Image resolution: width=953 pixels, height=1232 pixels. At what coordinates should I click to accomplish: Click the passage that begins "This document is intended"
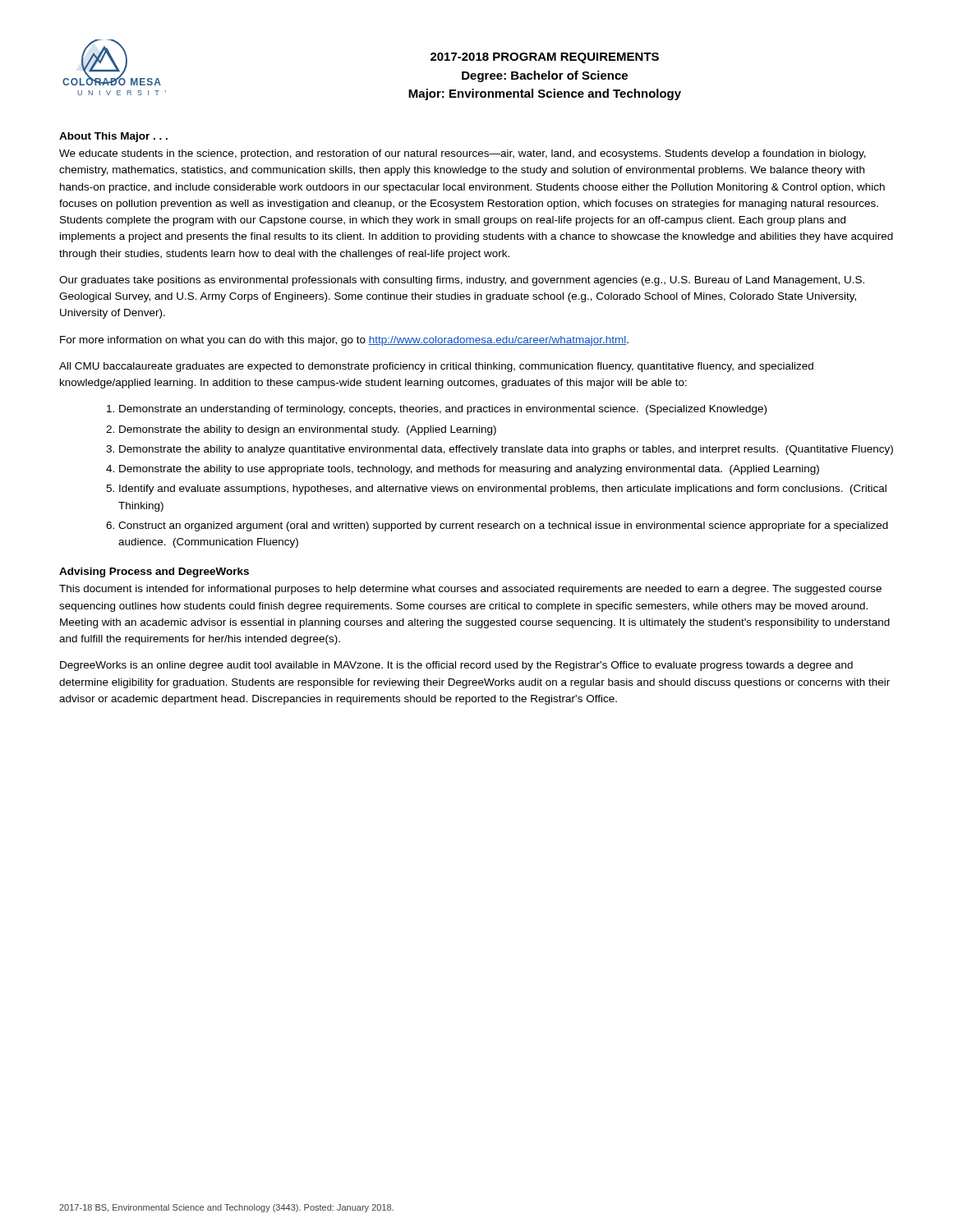click(x=475, y=614)
